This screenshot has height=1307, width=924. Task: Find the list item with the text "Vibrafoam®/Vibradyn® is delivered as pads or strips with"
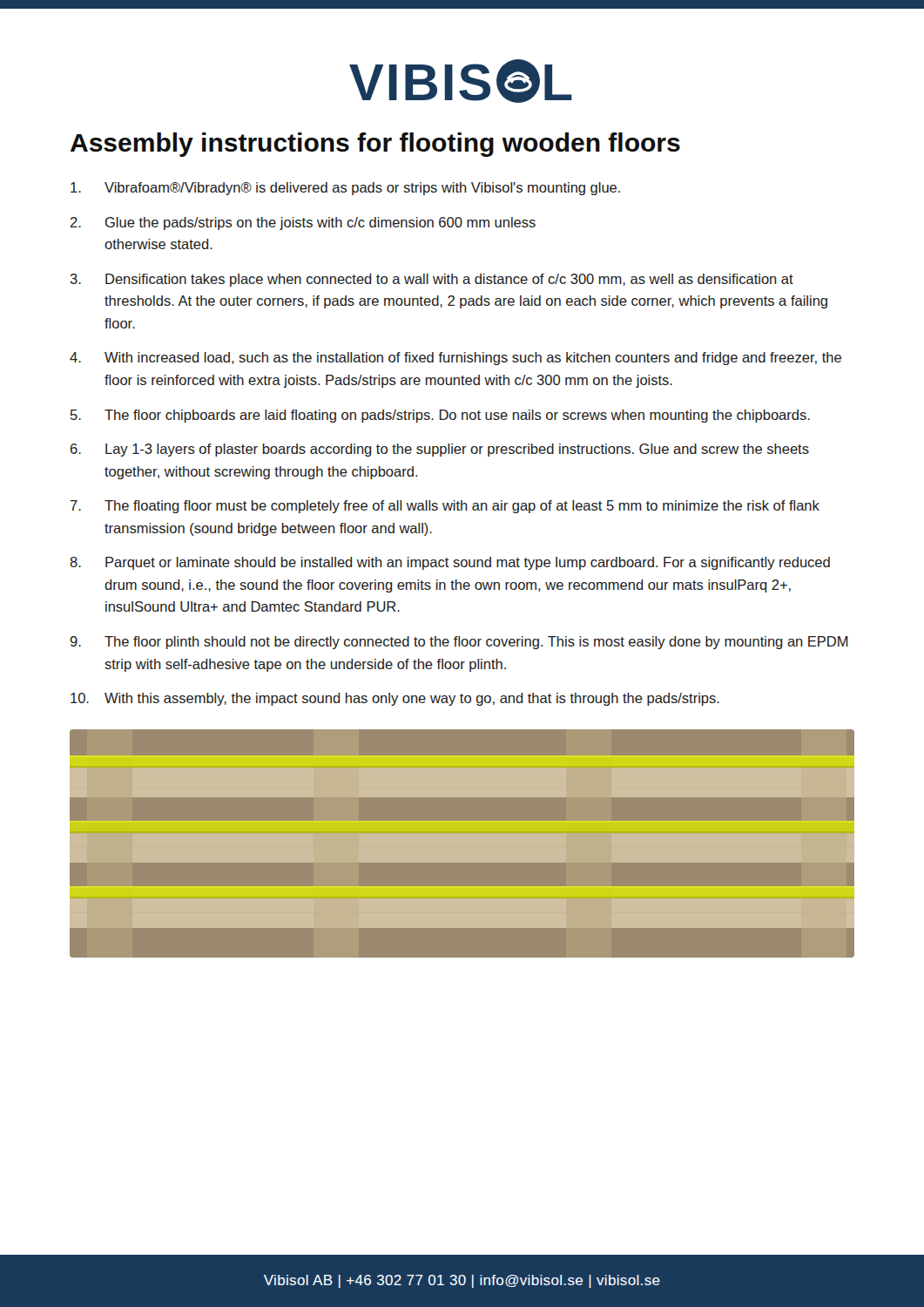click(462, 188)
